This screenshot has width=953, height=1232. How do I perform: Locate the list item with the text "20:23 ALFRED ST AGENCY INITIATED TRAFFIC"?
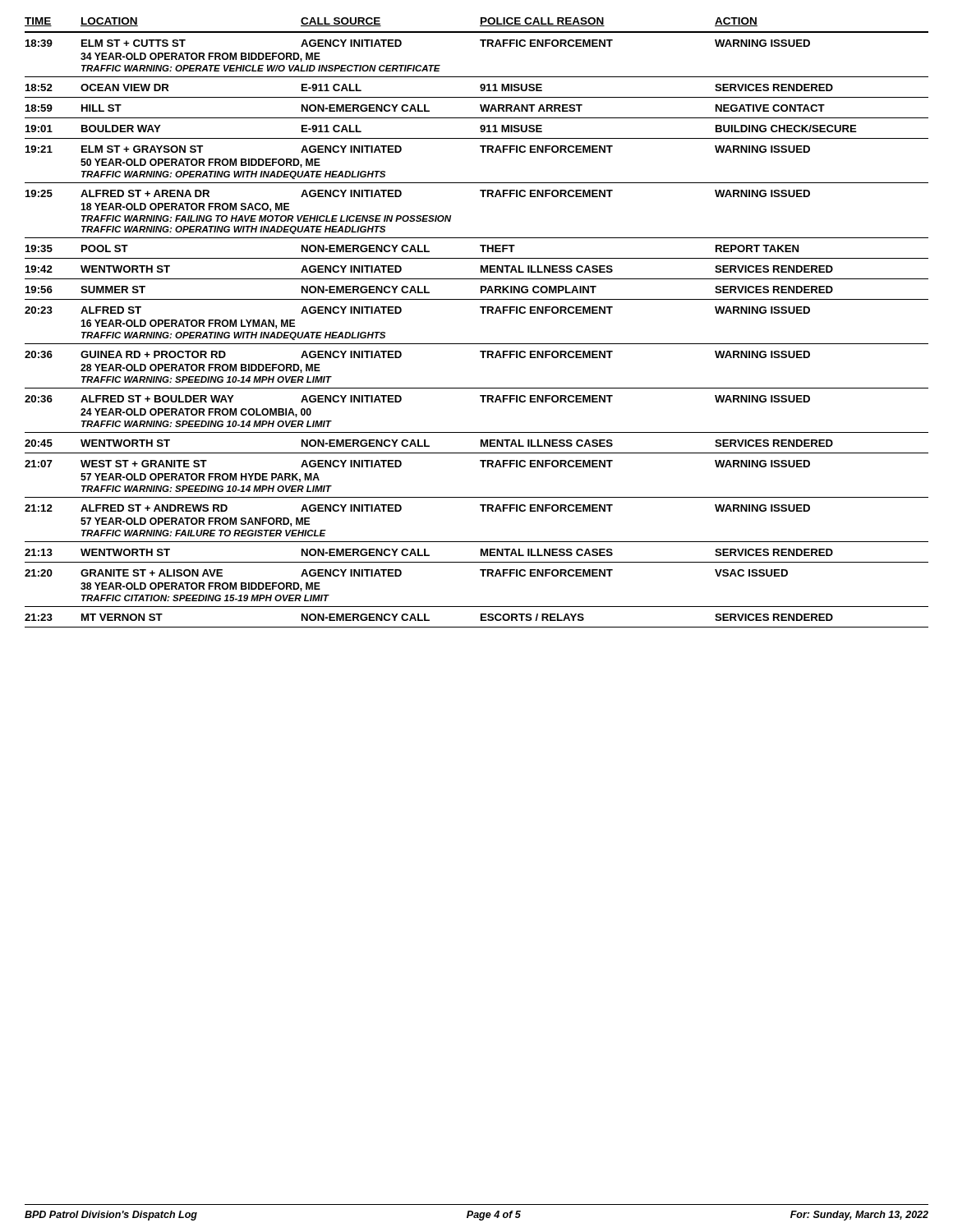[476, 322]
